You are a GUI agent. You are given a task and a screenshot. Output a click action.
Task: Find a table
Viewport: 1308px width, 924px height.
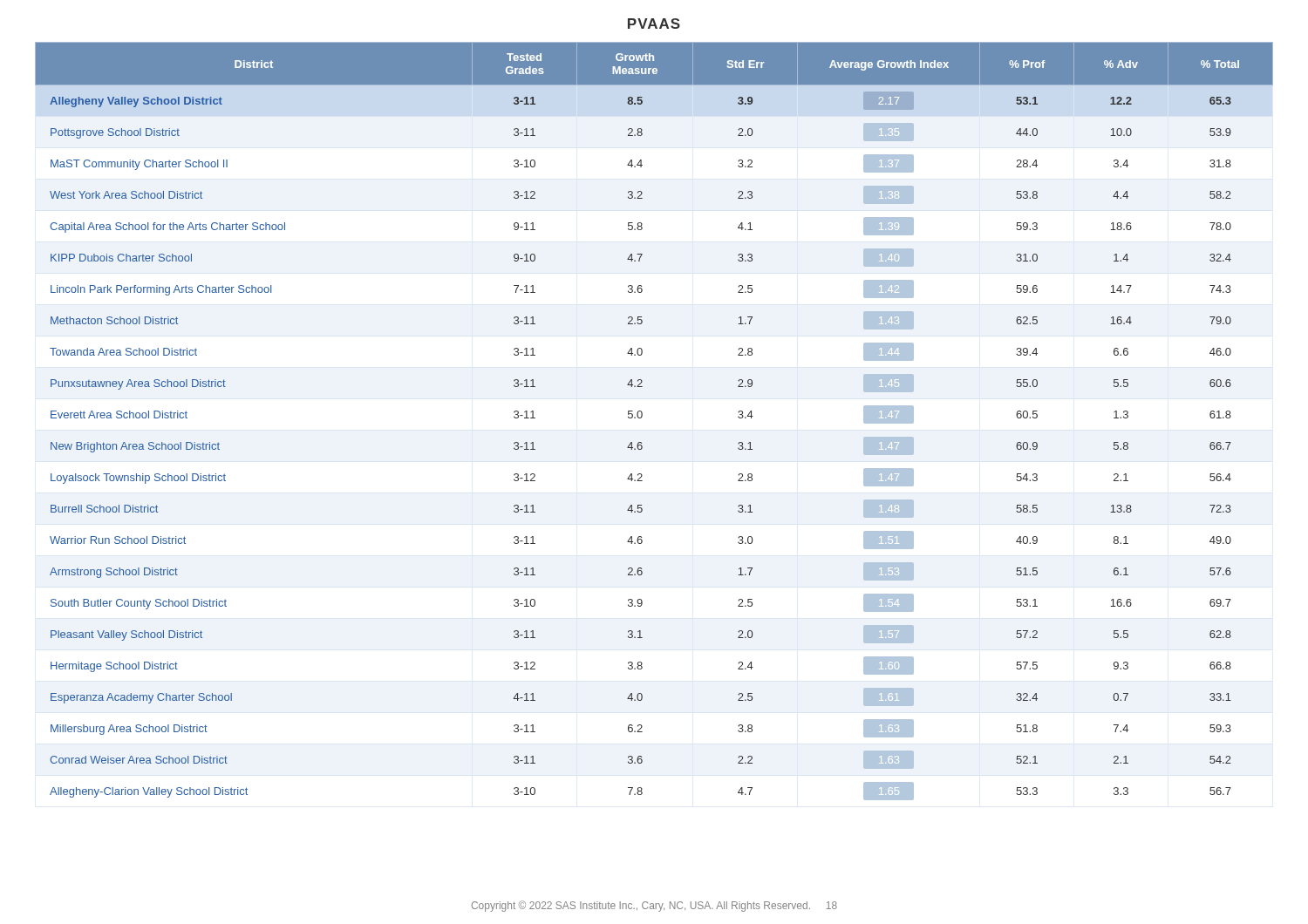coord(654,425)
